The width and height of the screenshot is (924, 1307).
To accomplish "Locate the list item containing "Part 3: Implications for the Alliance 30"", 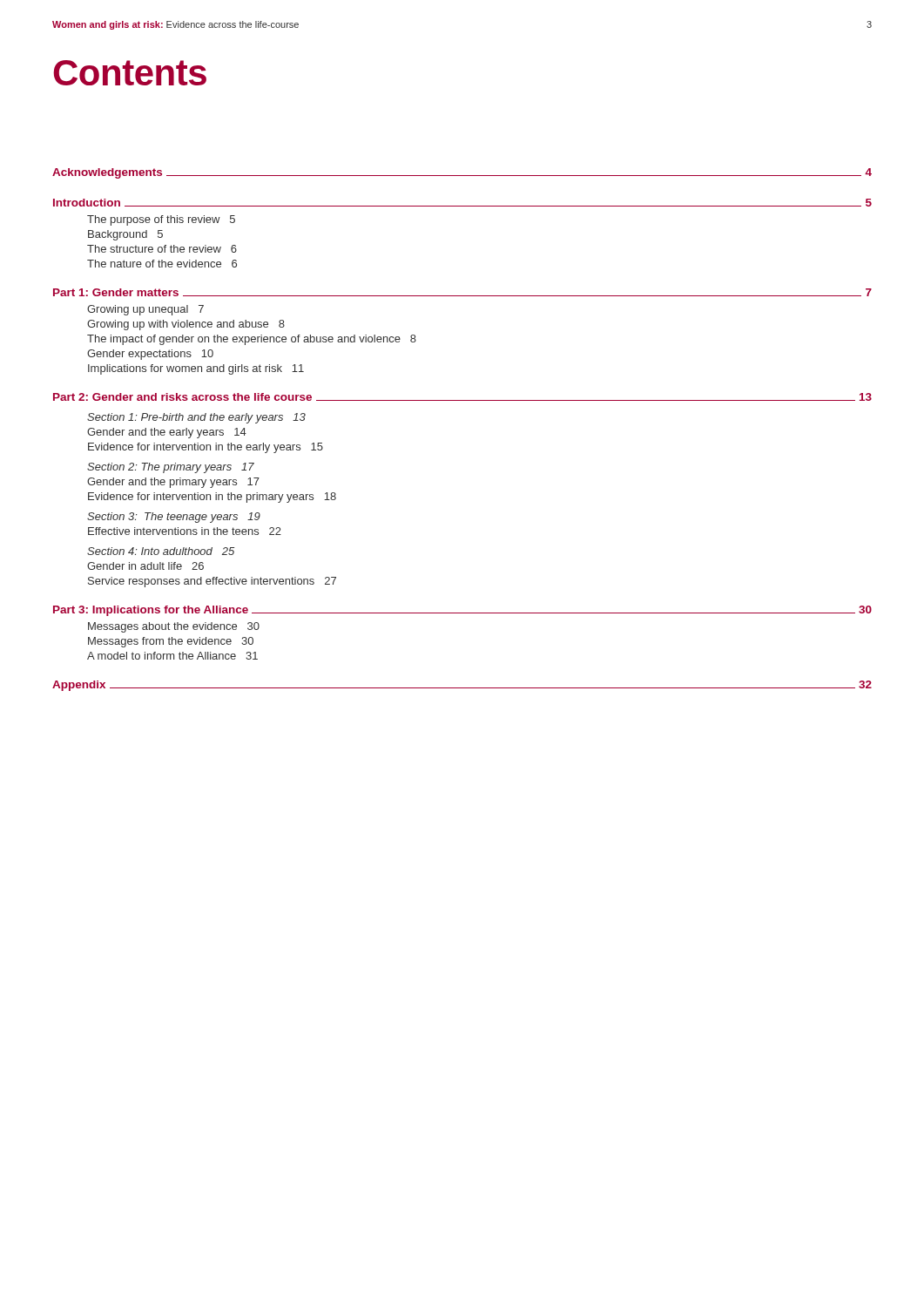I will tap(462, 609).
